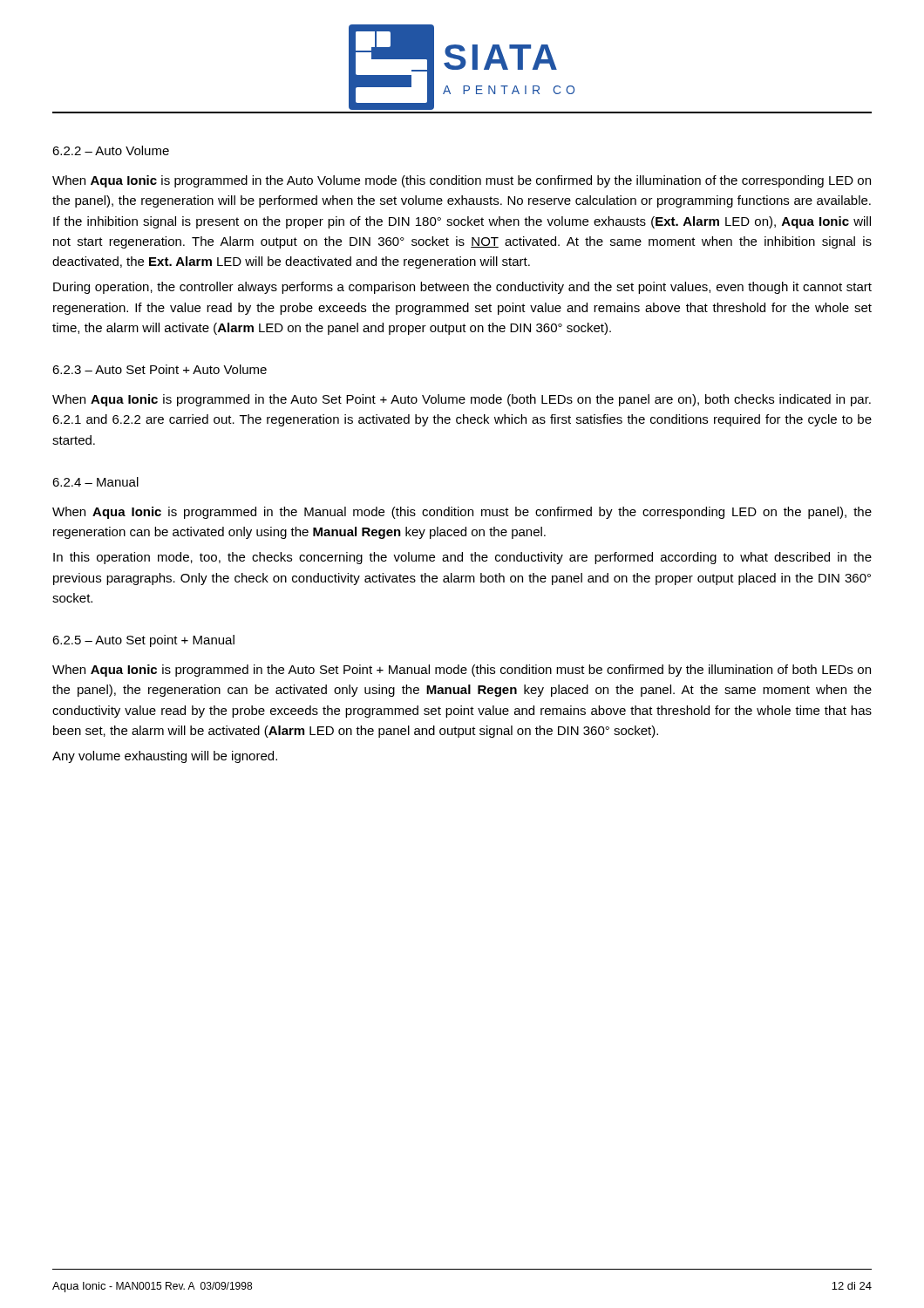Click on the passage starting "Any volume exhausting will be"

coord(165,756)
